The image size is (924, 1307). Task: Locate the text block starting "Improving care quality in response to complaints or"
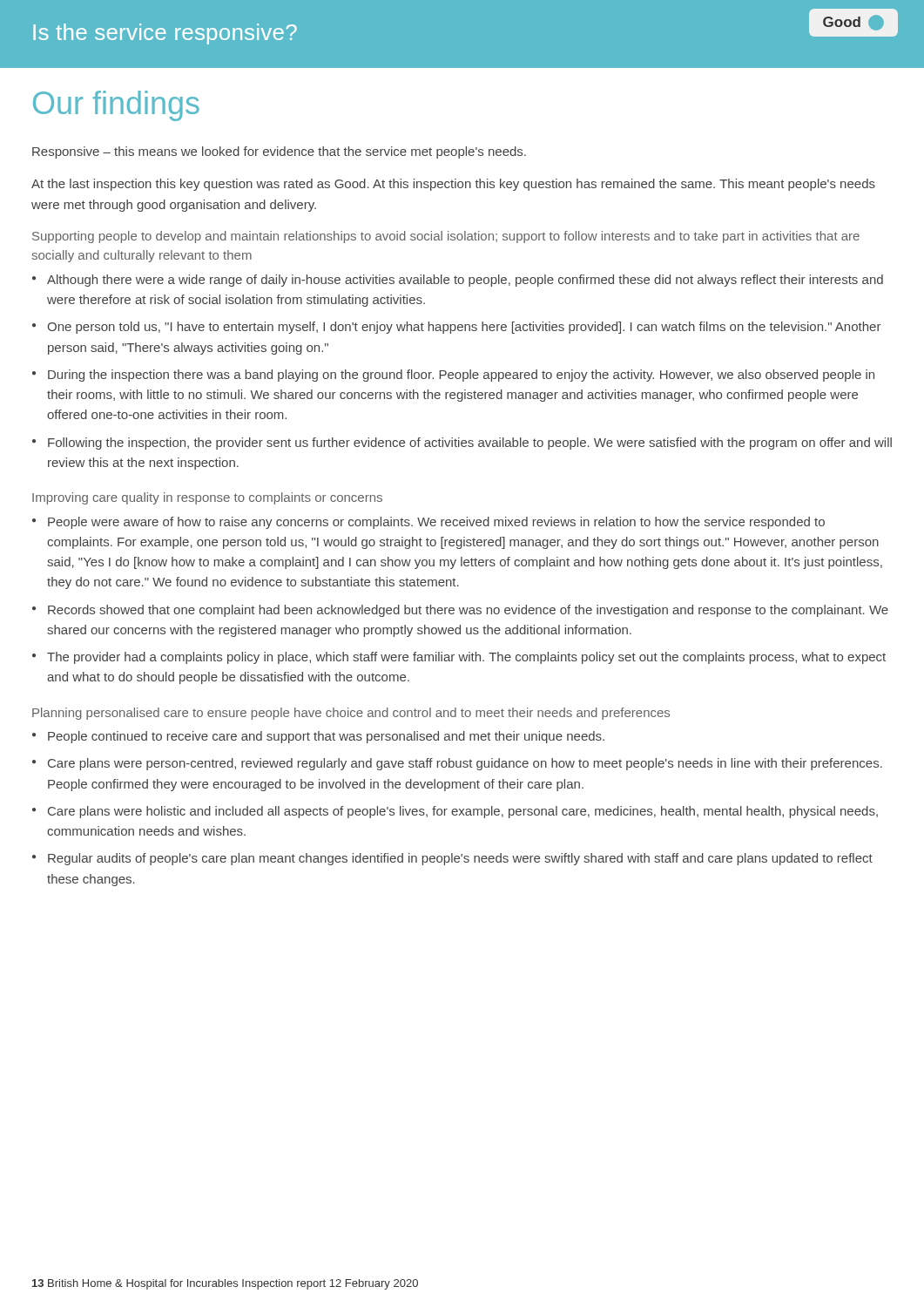[x=207, y=497]
